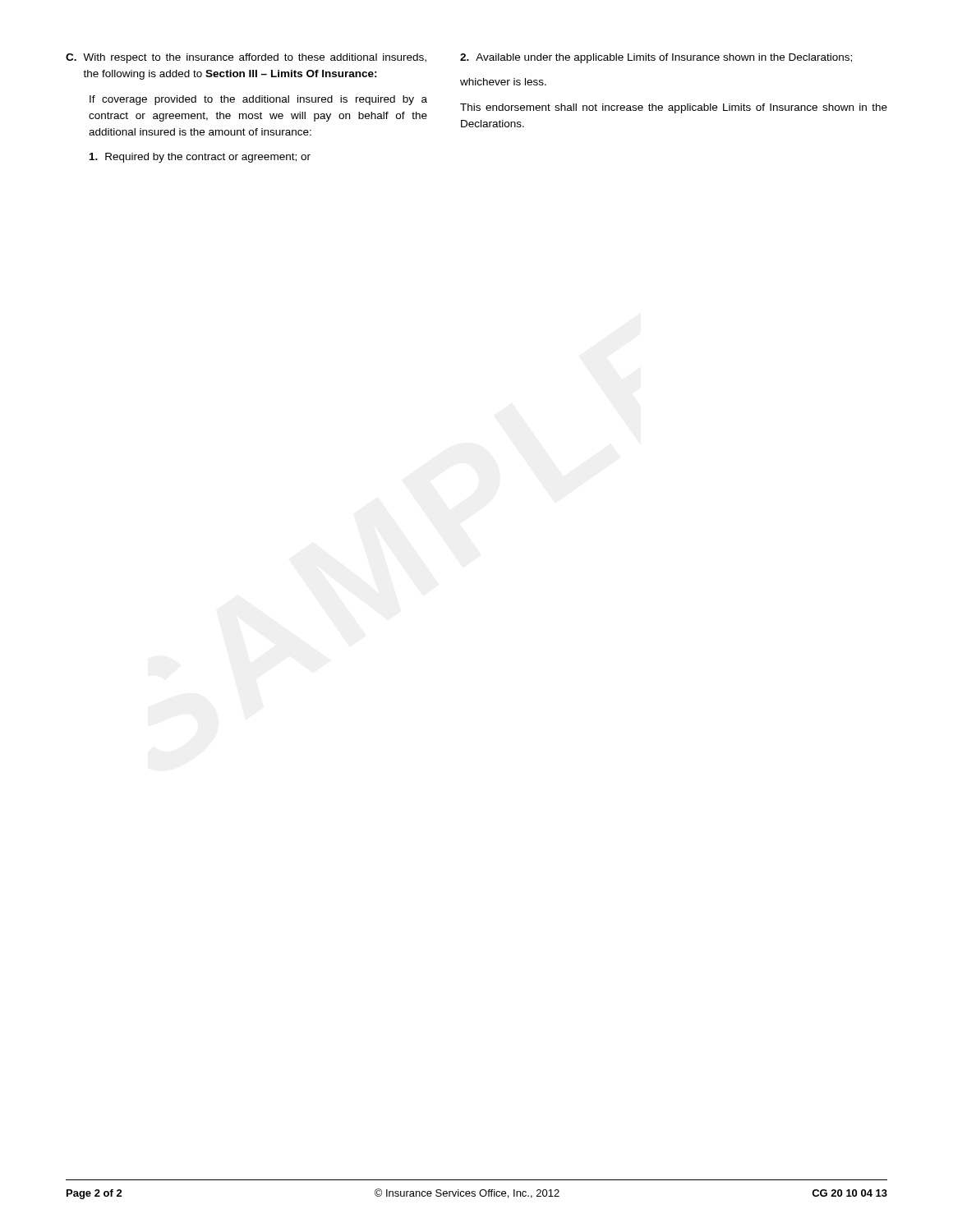Point to the block beginning "This endorsement shall not increase the"
The image size is (953, 1232).
(x=674, y=115)
